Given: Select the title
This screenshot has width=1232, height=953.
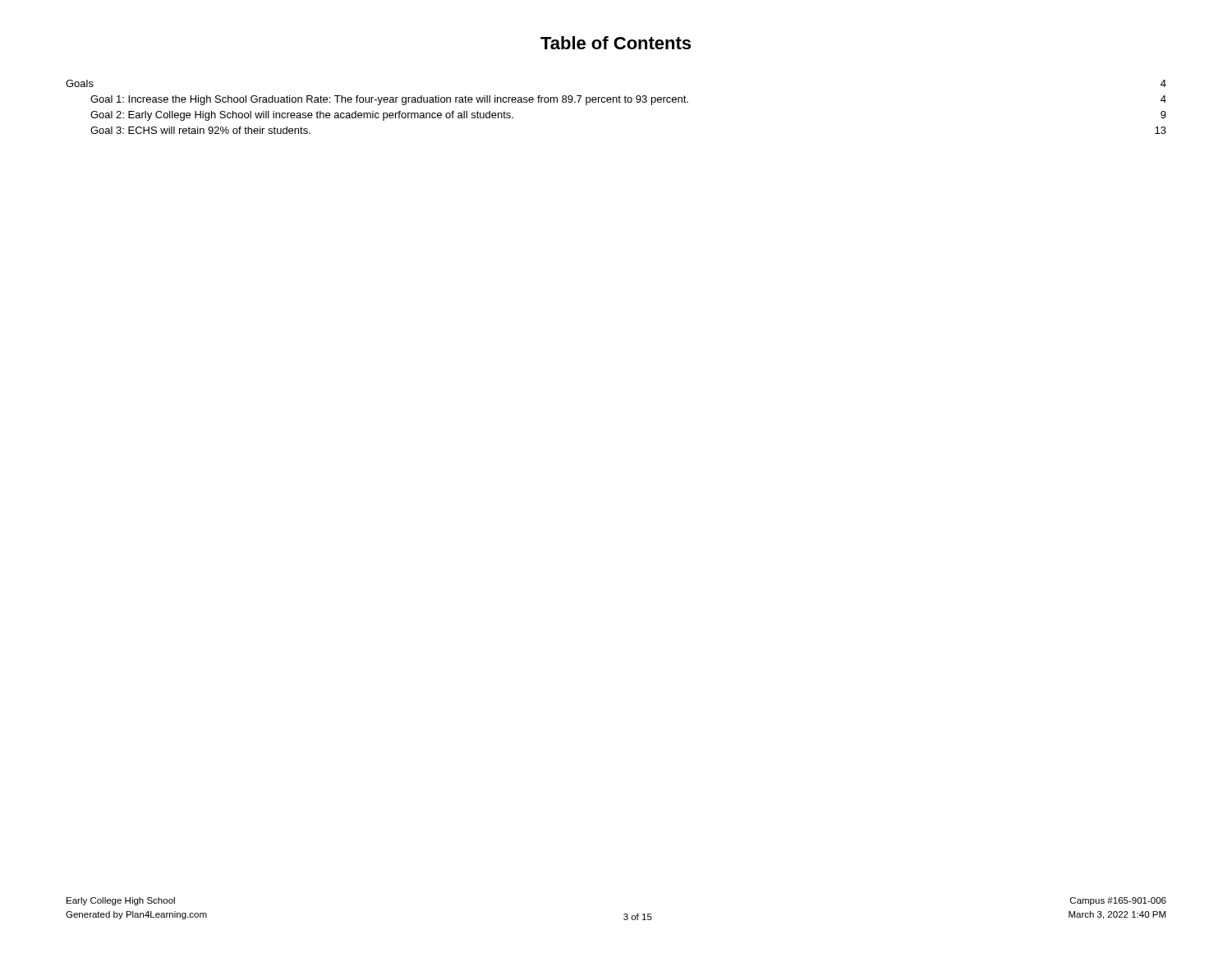Looking at the screenshot, I should (616, 44).
